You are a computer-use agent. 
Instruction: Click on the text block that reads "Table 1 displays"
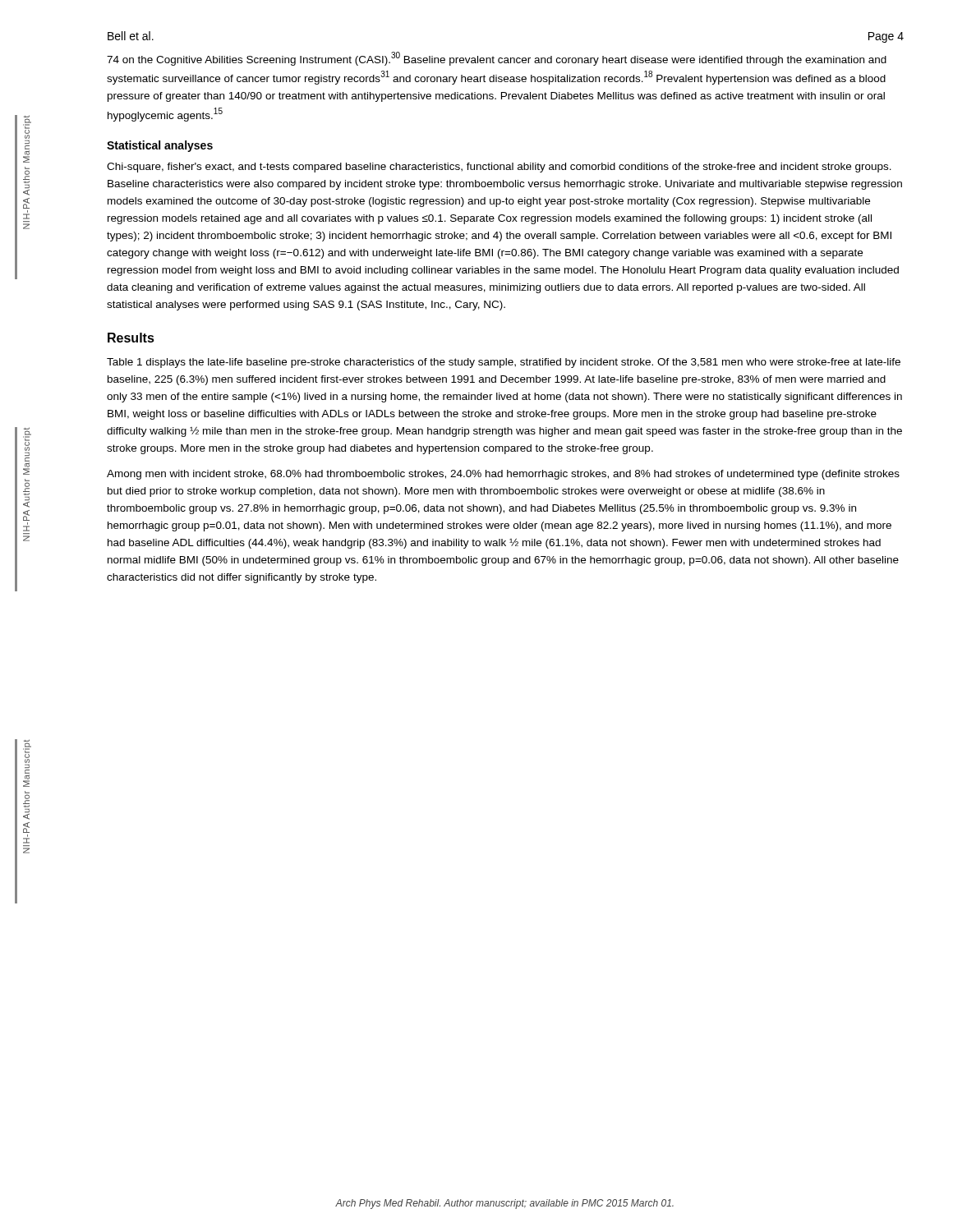[505, 406]
